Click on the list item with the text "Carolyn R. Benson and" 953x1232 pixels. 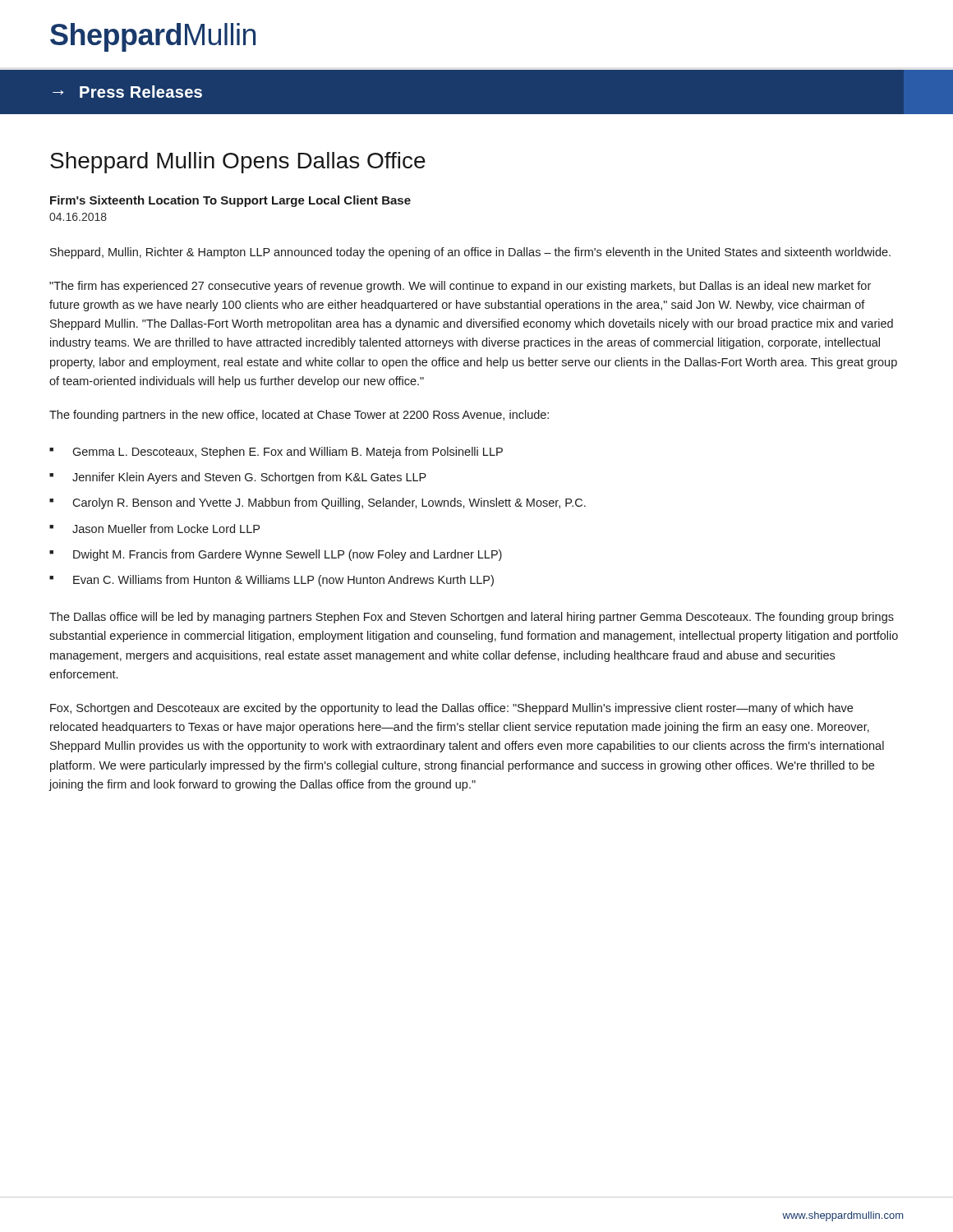pos(329,503)
